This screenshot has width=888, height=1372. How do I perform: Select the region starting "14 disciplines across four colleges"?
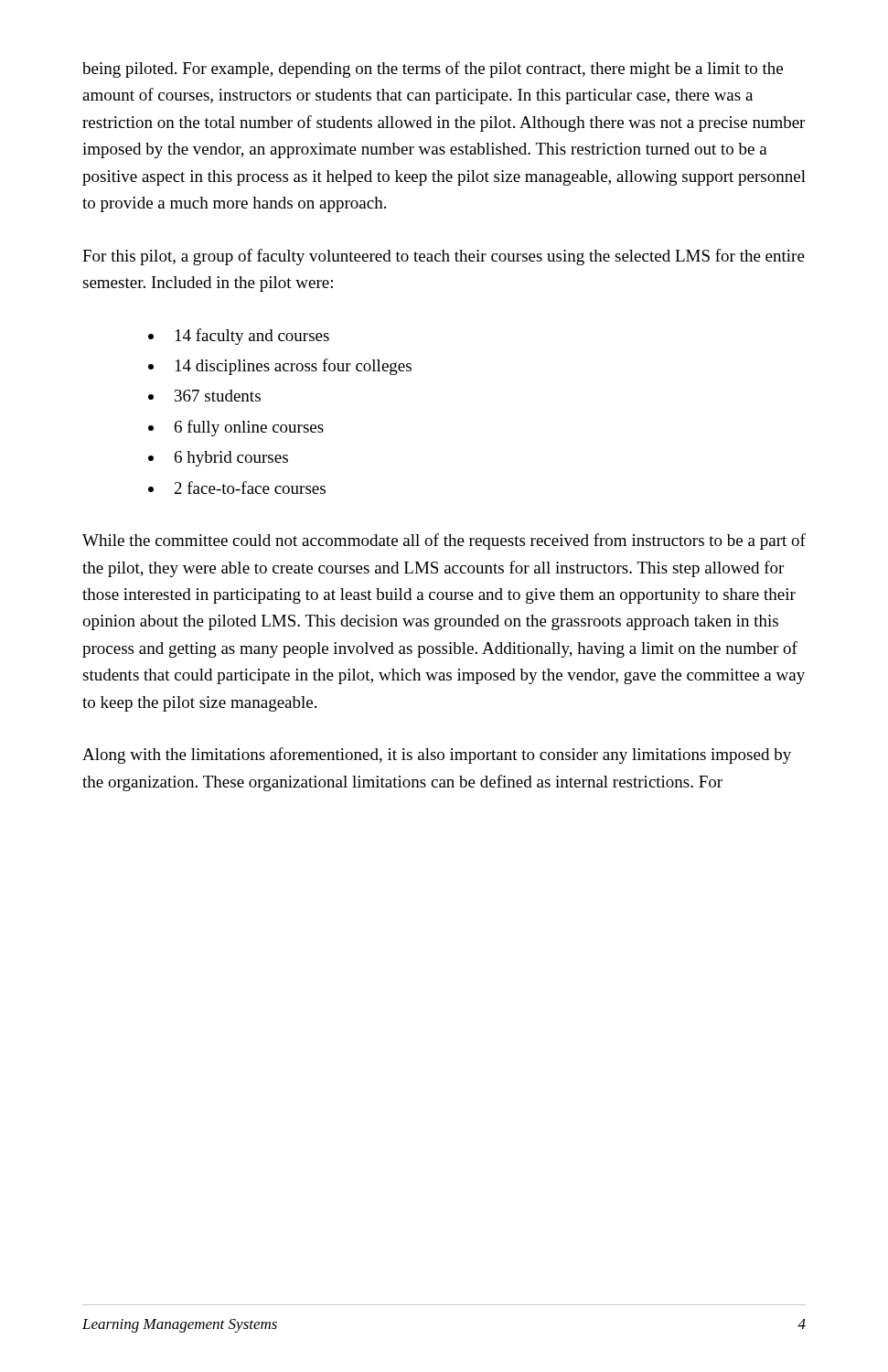pos(293,365)
